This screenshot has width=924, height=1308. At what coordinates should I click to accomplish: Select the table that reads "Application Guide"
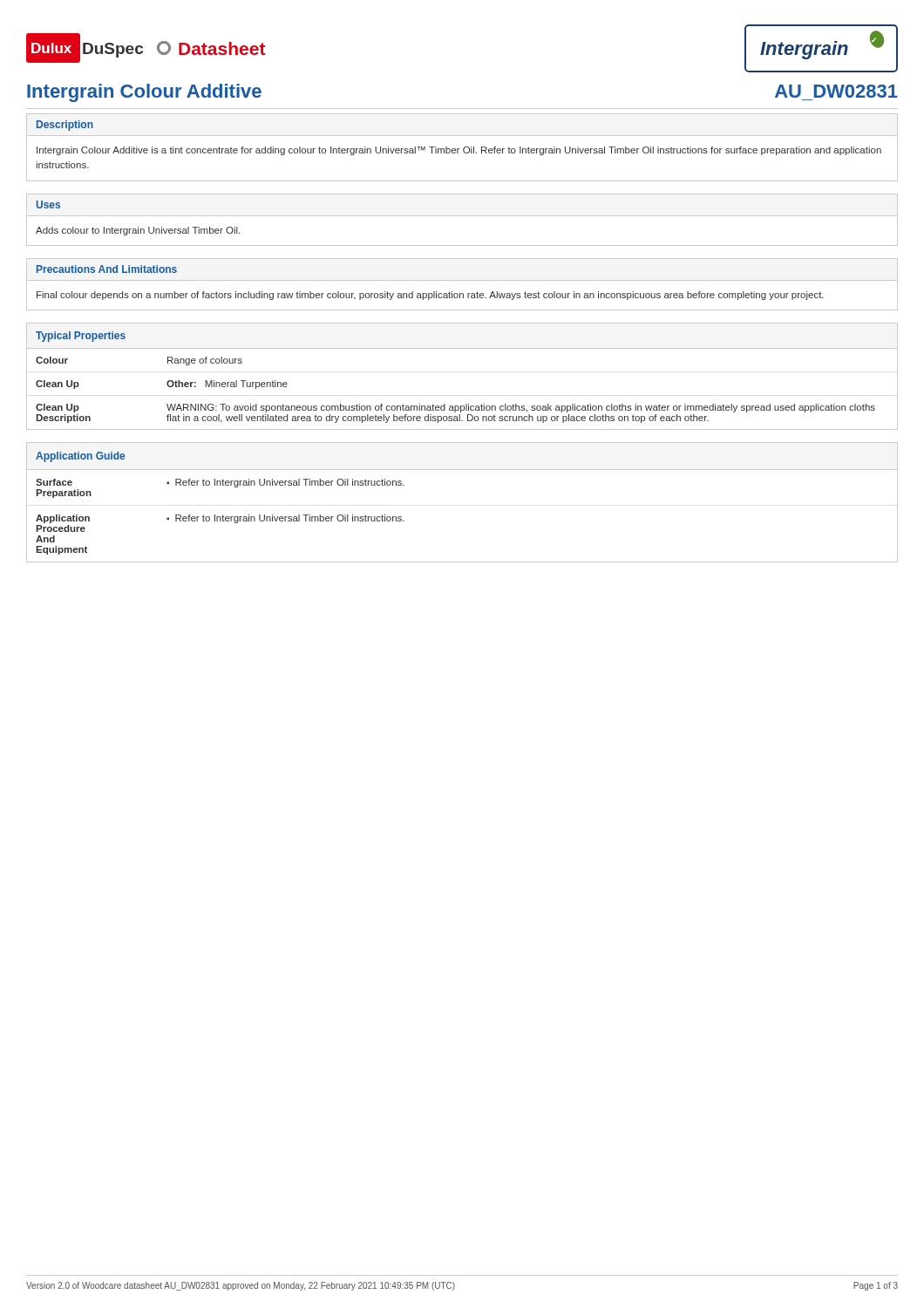[462, 502]
